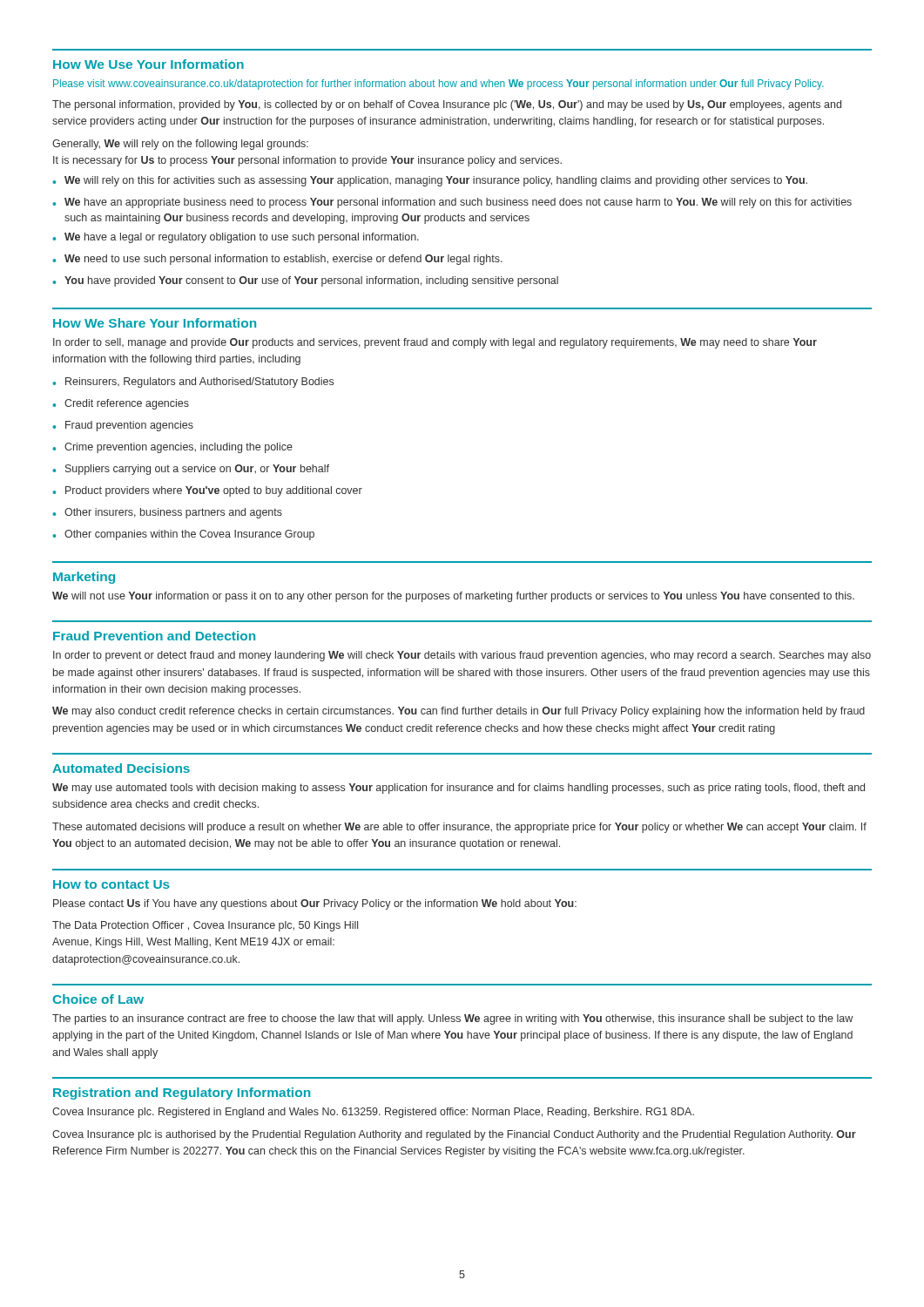This screenshot has height=1307, width=924.
Task: Select the region starting "• Fraud prevention agencies"
Action: point(123,427)
